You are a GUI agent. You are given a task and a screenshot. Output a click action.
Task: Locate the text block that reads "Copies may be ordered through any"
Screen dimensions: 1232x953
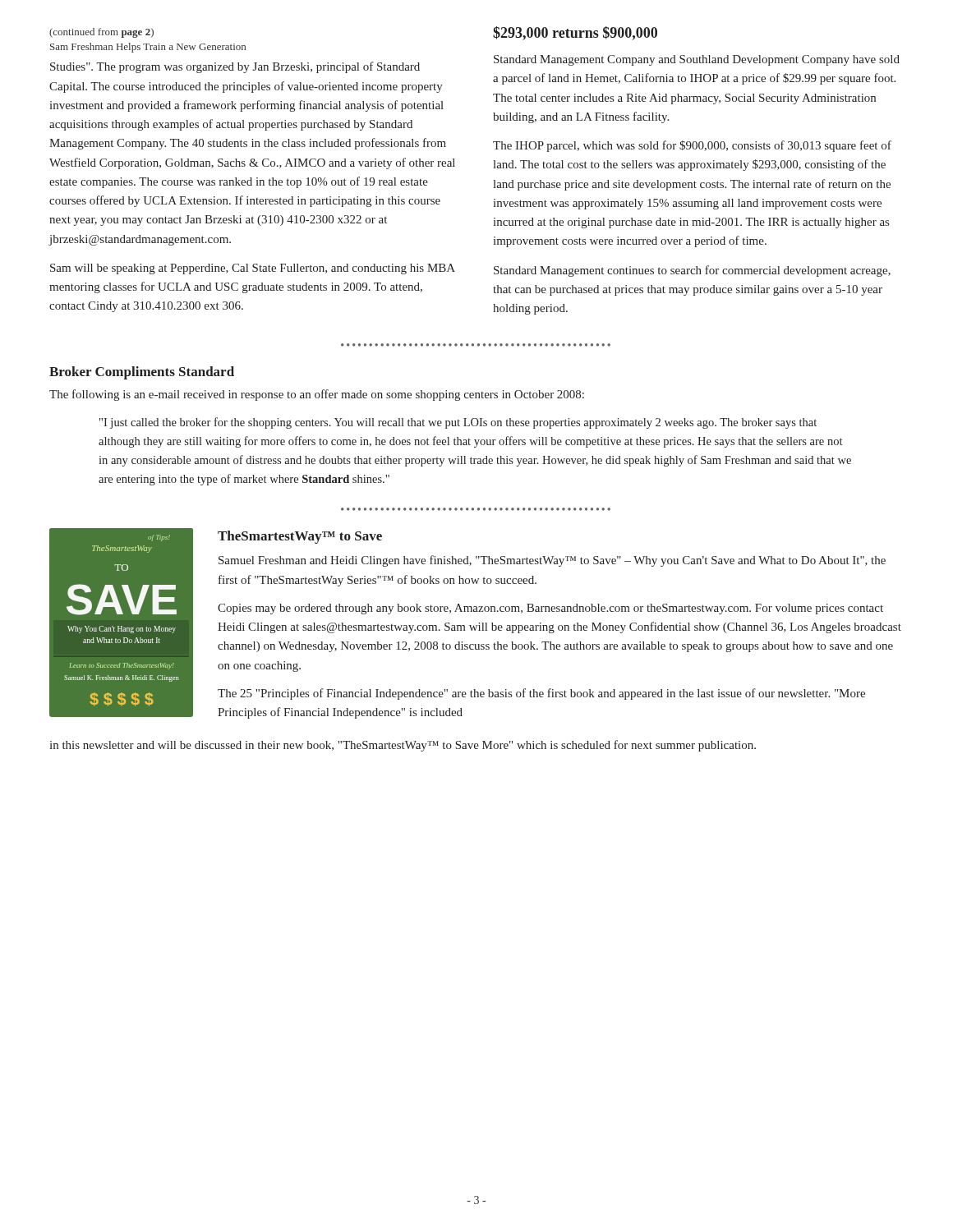559,636
